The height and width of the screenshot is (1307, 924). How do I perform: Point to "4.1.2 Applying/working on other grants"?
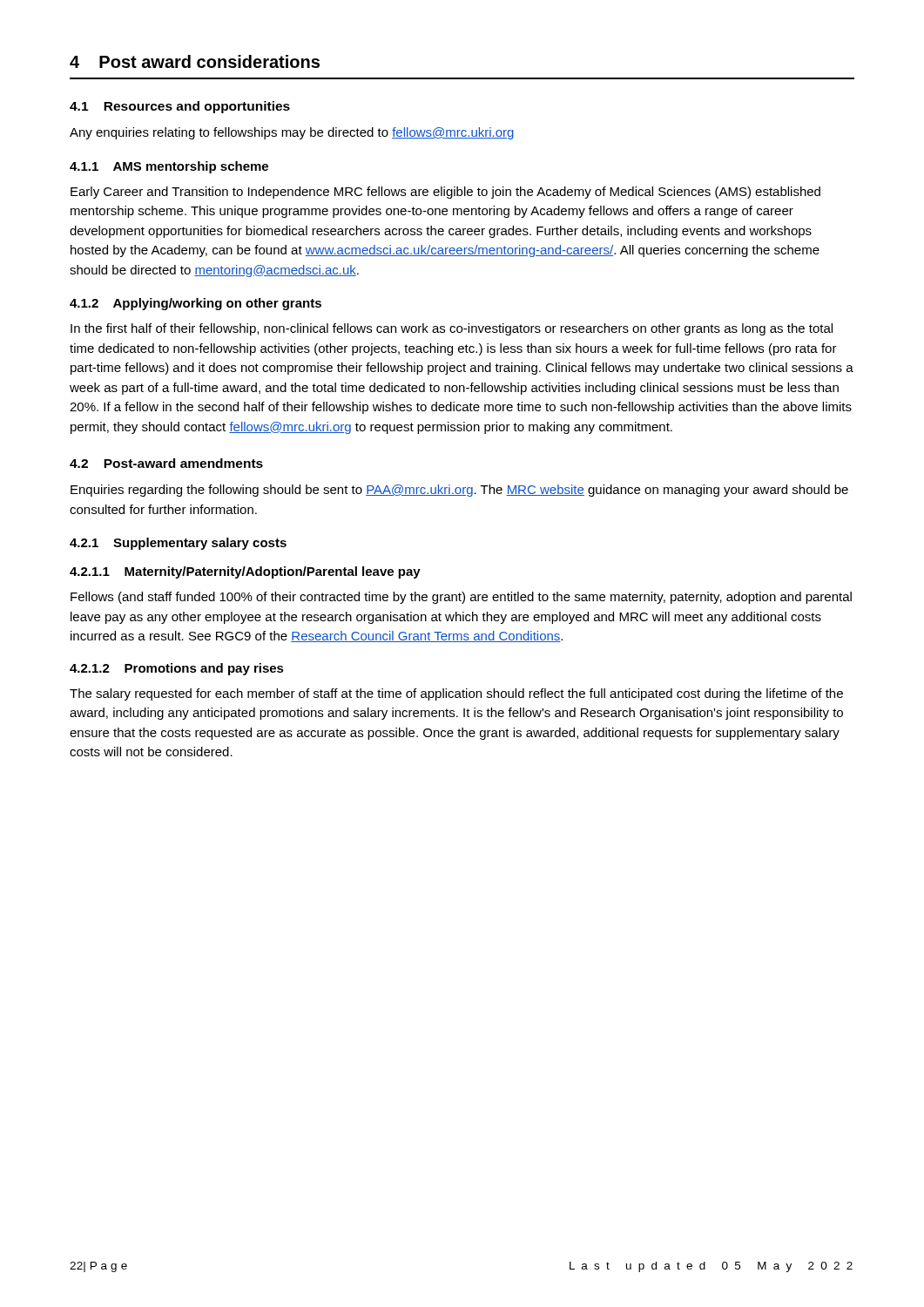(196, 304)
